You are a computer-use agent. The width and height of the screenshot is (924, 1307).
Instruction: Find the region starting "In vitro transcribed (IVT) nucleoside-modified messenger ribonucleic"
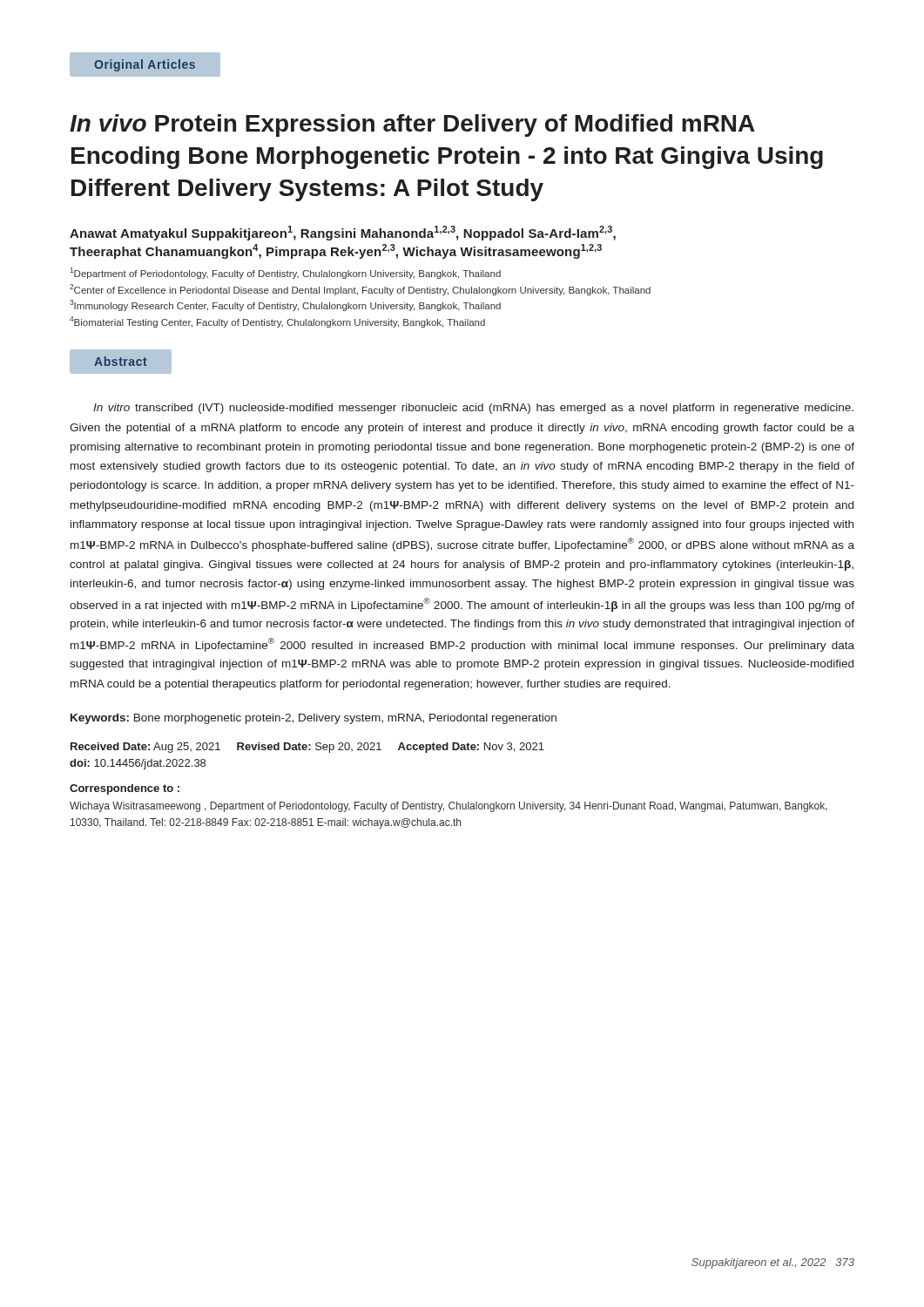462,546
